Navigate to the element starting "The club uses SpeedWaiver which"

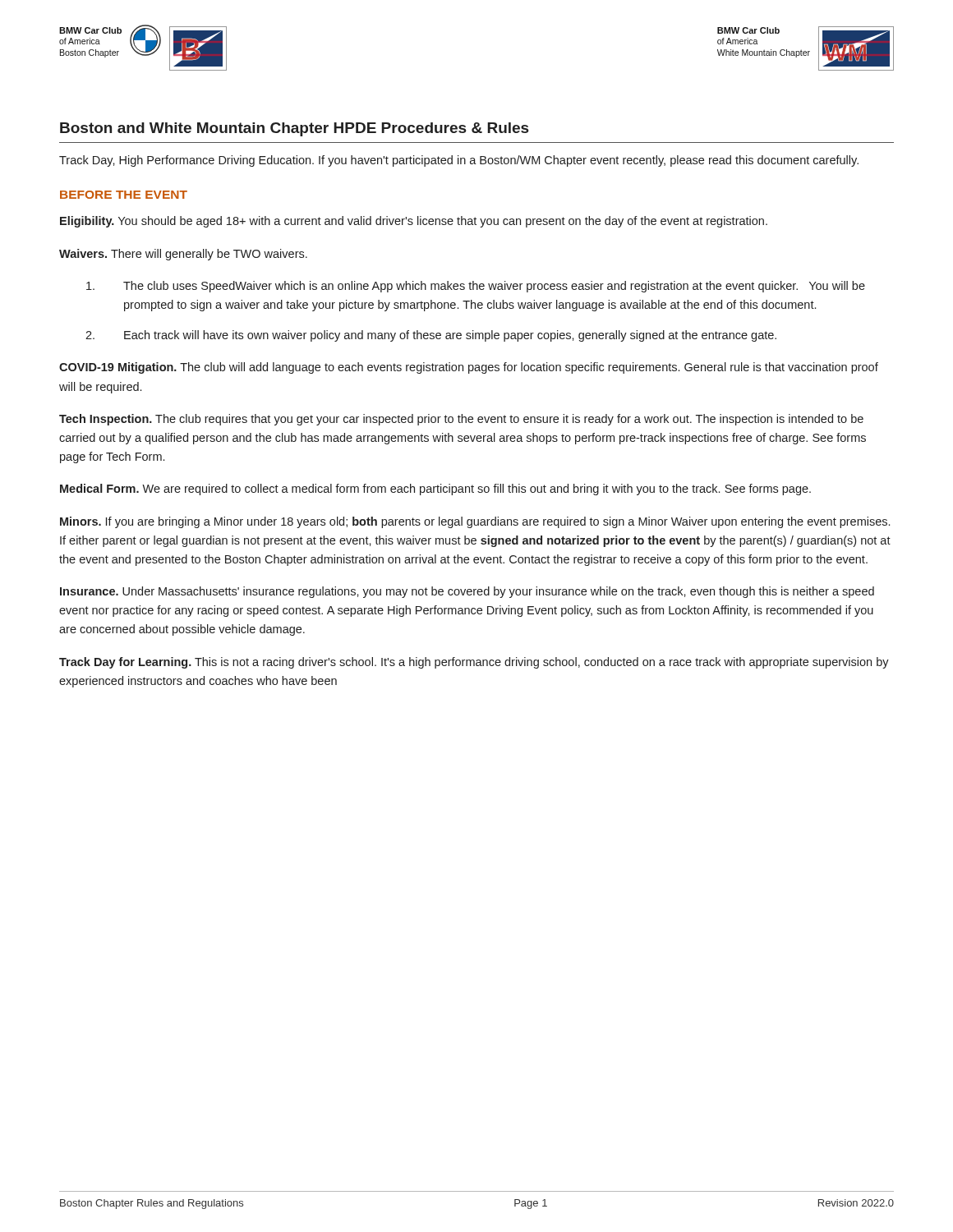490,296
